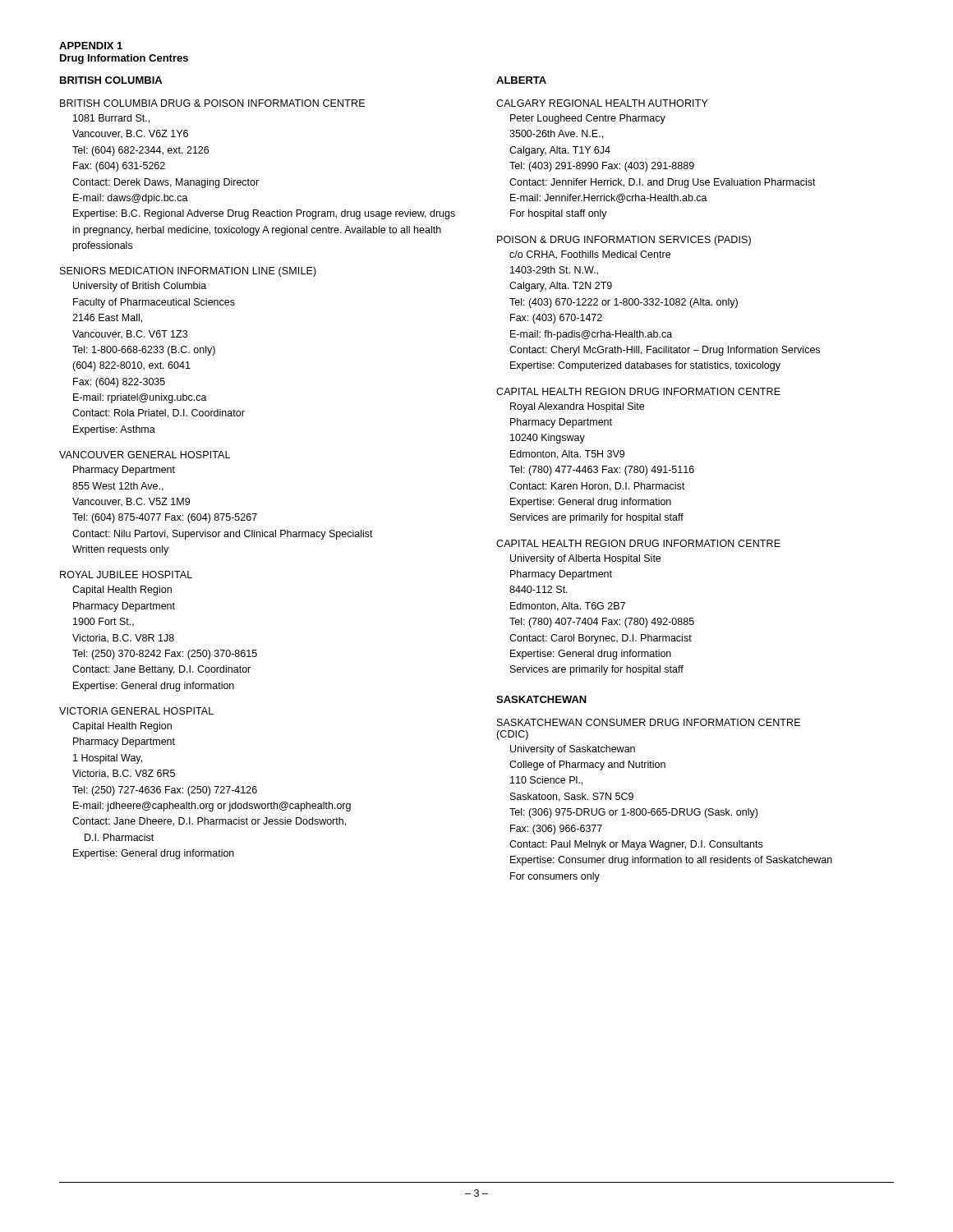Screen dimensions: 1232x953
Task: Locate the text block that reads "CAPITAL HEALTH REGION DRUG INFORMATION CENTRE Royal"
Action: (695, 456)
